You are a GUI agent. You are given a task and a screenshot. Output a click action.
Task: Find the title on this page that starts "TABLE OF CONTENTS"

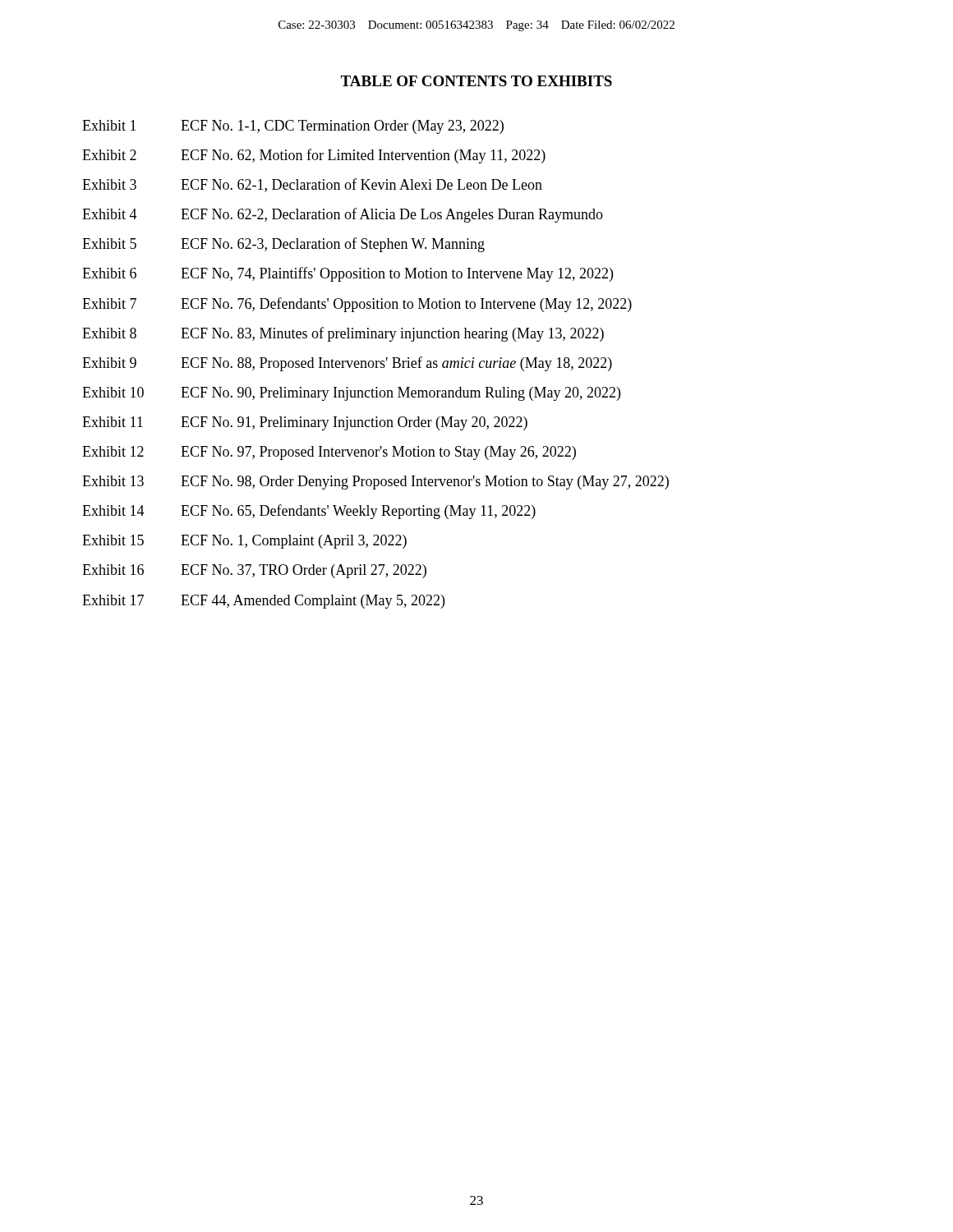pos(476,81)
